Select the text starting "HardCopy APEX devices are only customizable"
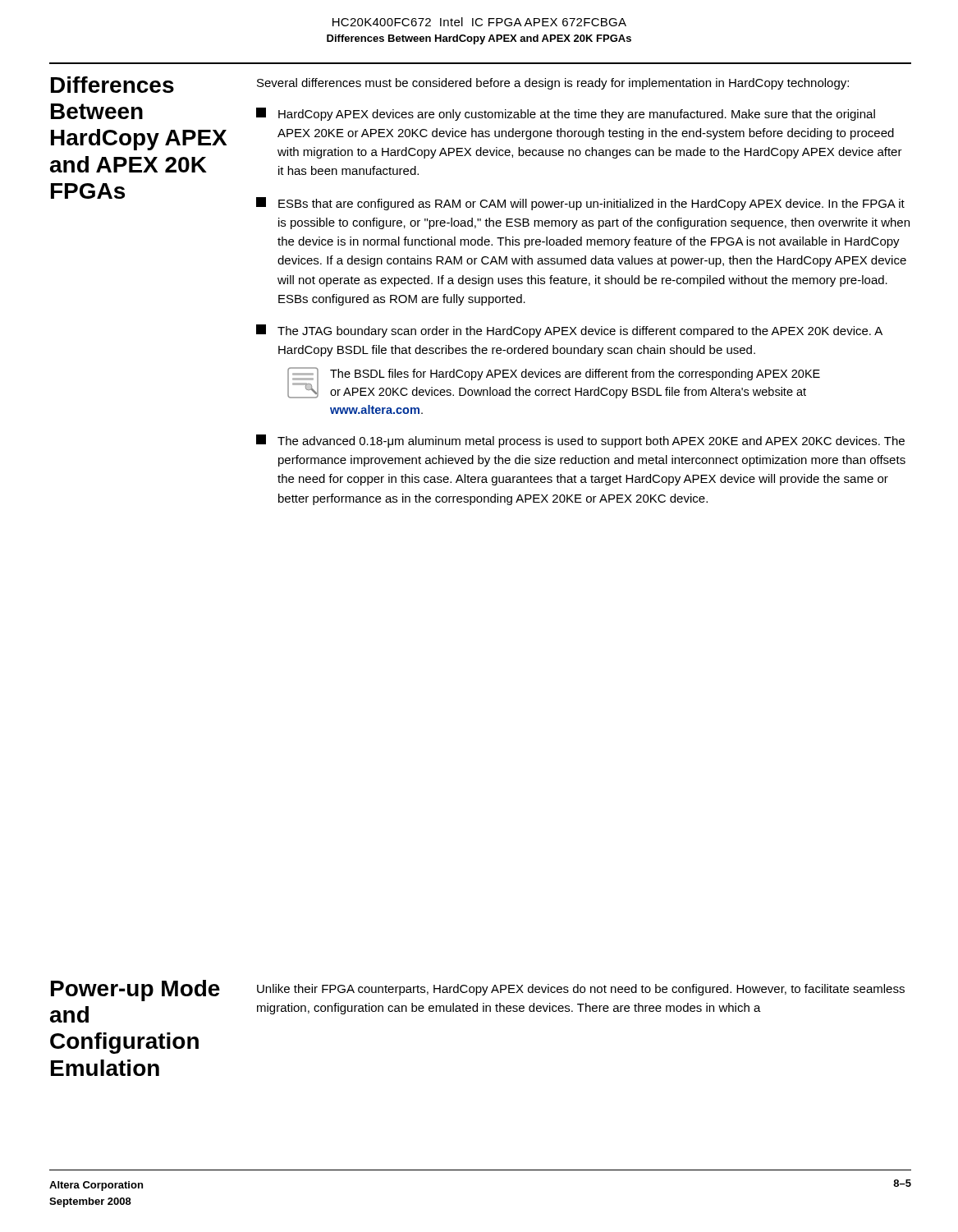 pyautogui.click(x=584, y=142)
